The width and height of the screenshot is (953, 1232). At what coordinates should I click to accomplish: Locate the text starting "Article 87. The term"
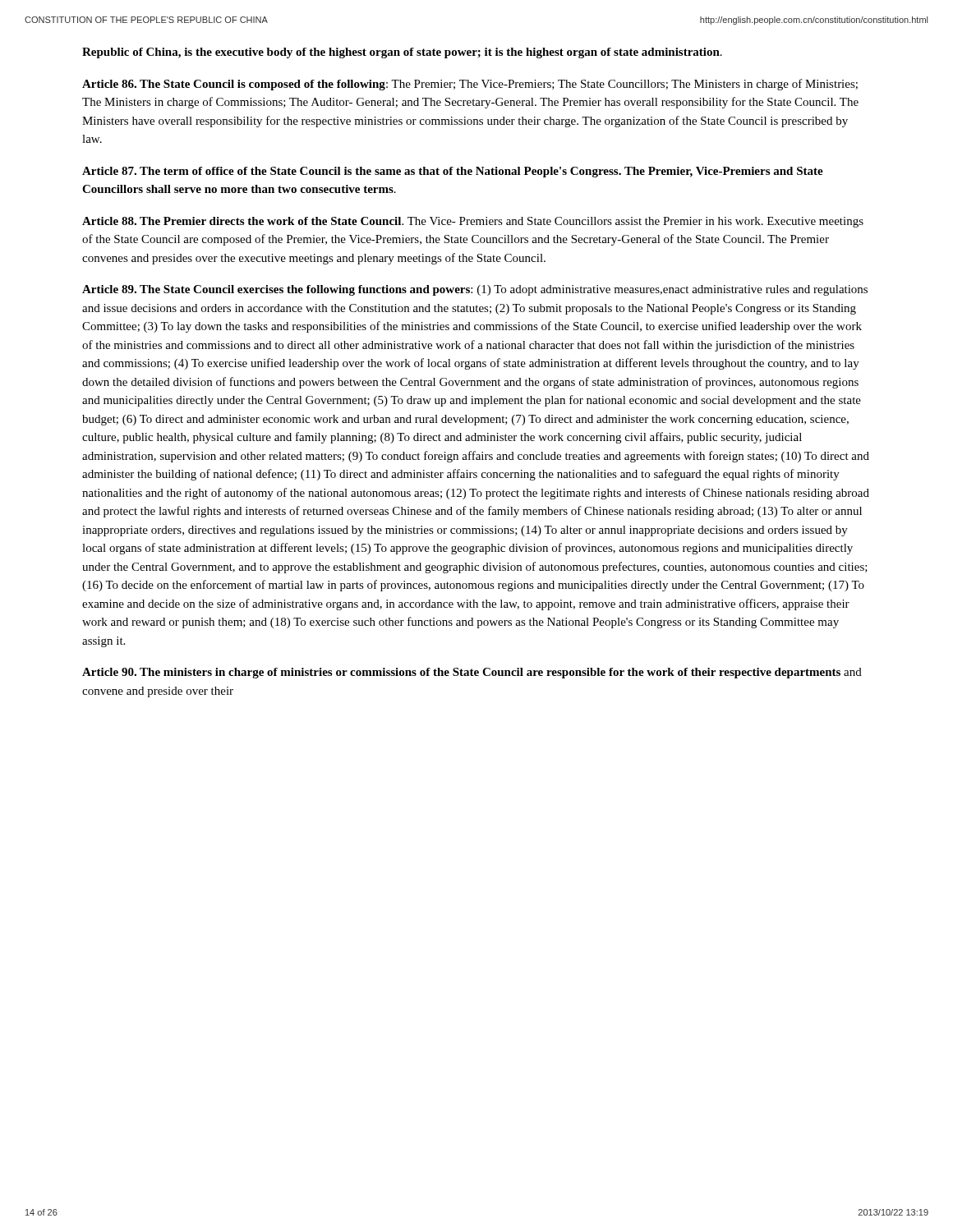[x=453, y=180]
